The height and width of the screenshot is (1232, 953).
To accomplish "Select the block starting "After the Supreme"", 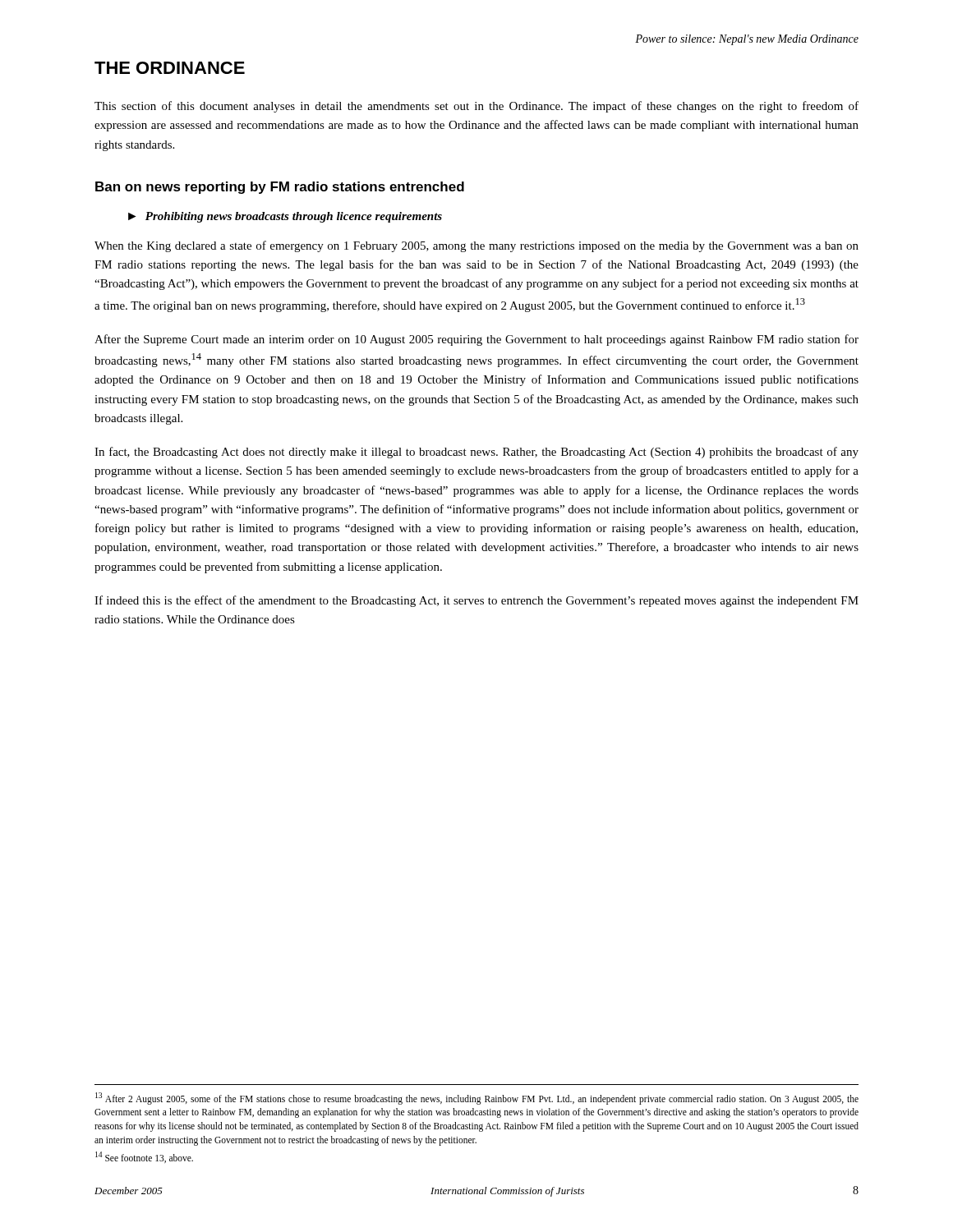I will coord(476,378).
